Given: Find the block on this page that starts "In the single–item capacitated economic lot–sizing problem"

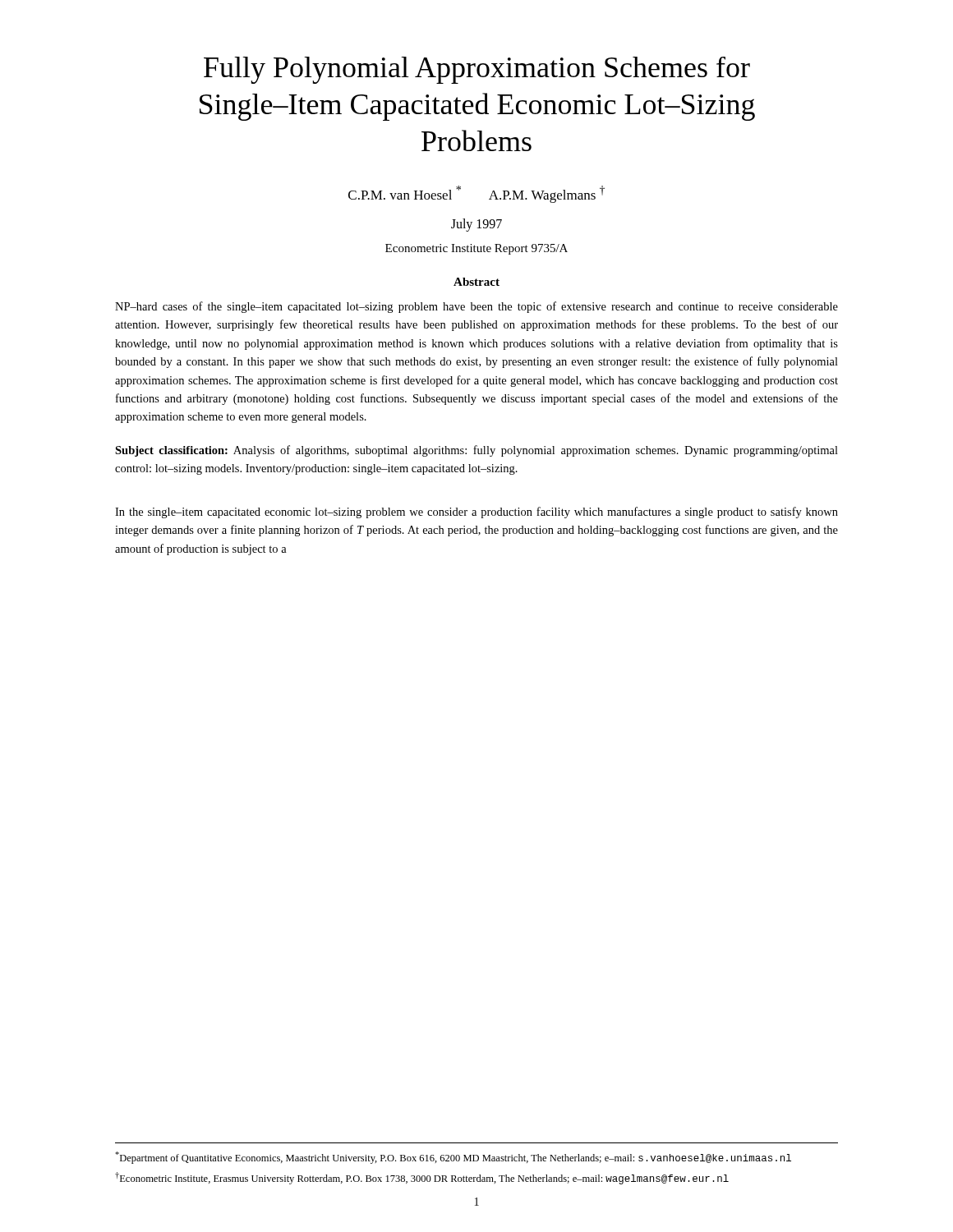Looking at the screenshot, I should (476, 530).
